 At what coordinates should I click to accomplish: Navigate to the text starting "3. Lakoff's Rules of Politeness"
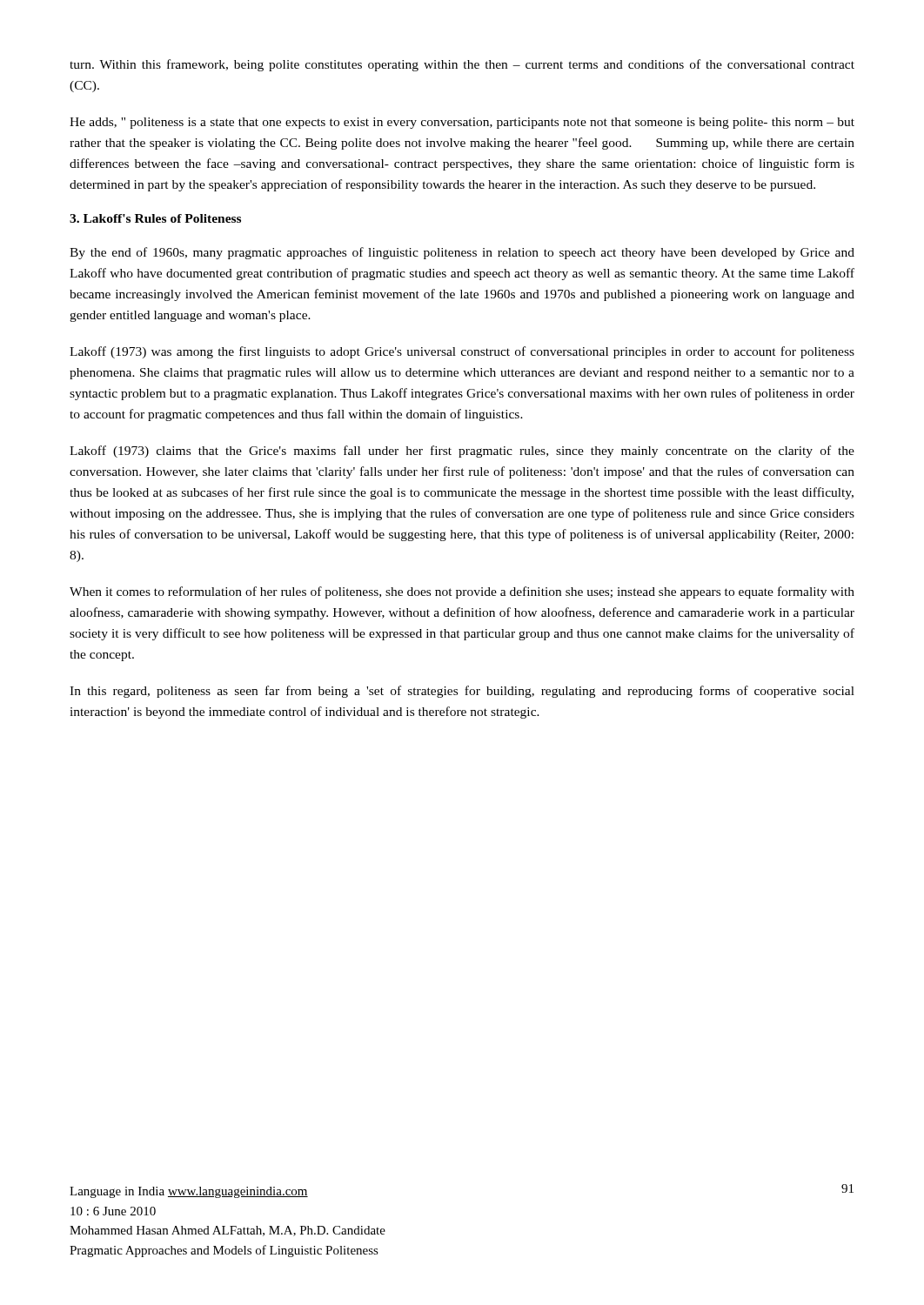156,218
